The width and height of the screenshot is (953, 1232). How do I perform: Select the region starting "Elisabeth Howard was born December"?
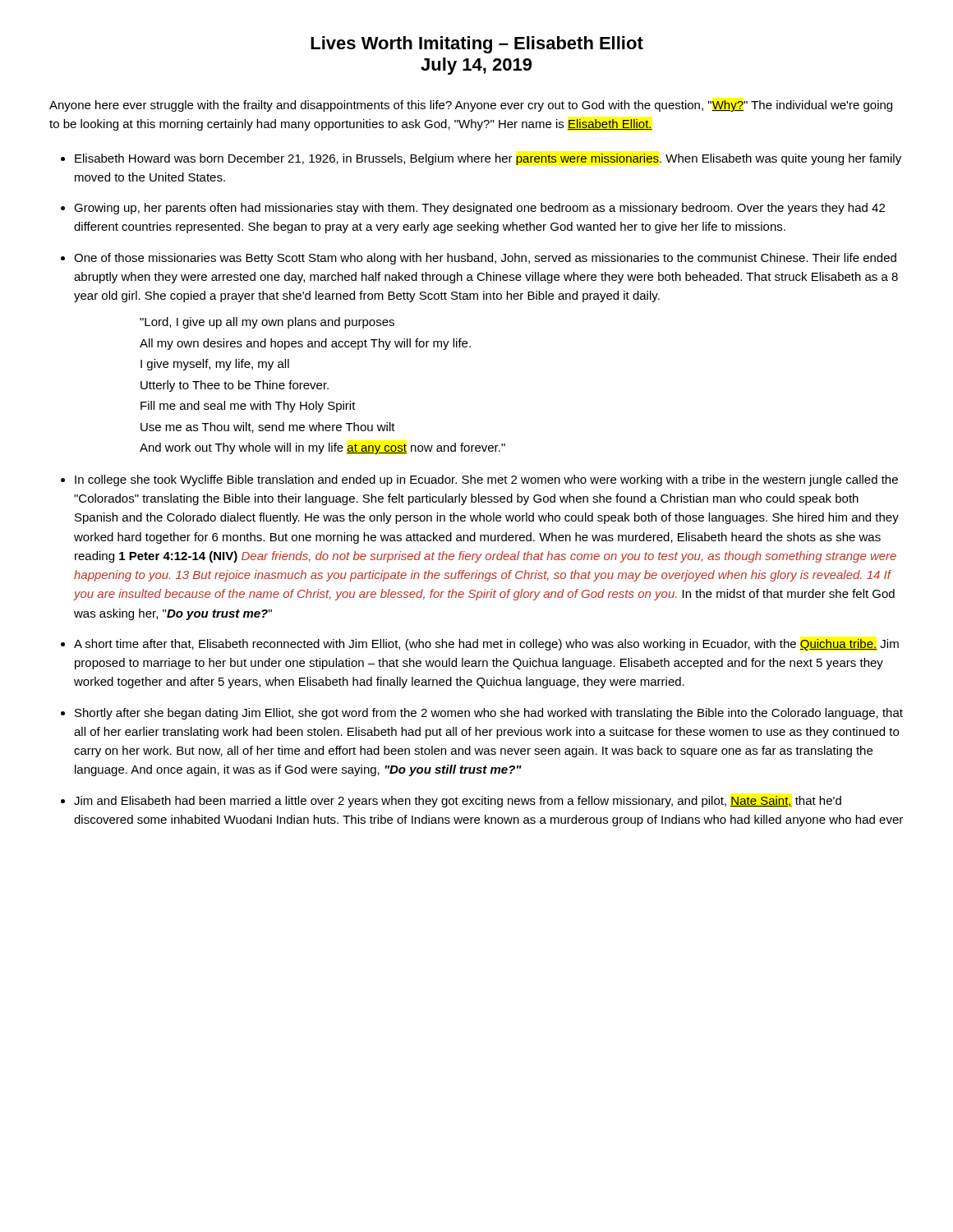[x=488, y=167]
